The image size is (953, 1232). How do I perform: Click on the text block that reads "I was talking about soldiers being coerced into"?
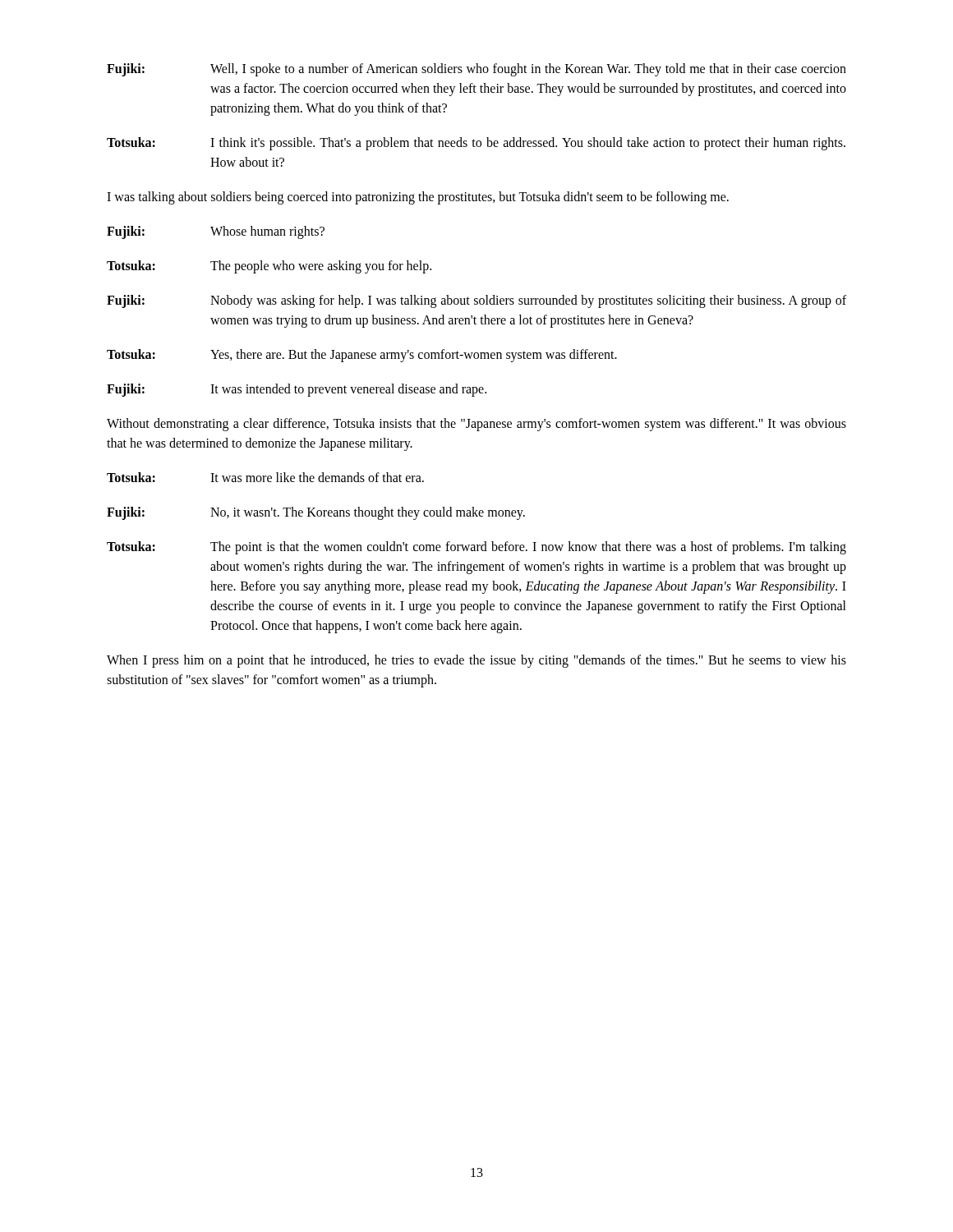(418, 197)
